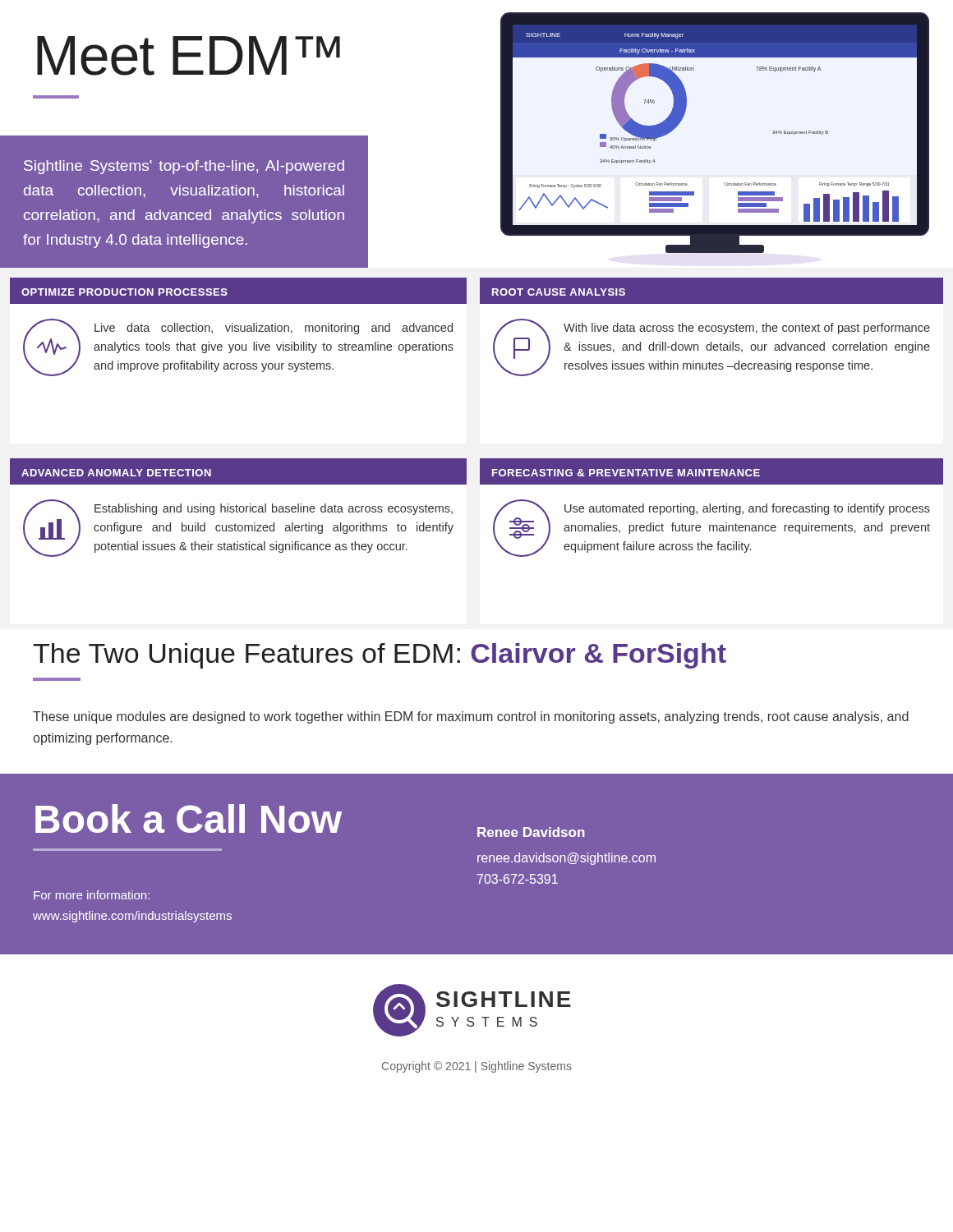953x1232 pixels.
Task: Point to "For more information:www.sightline.com/industrialsystems"
Action: 133,906
